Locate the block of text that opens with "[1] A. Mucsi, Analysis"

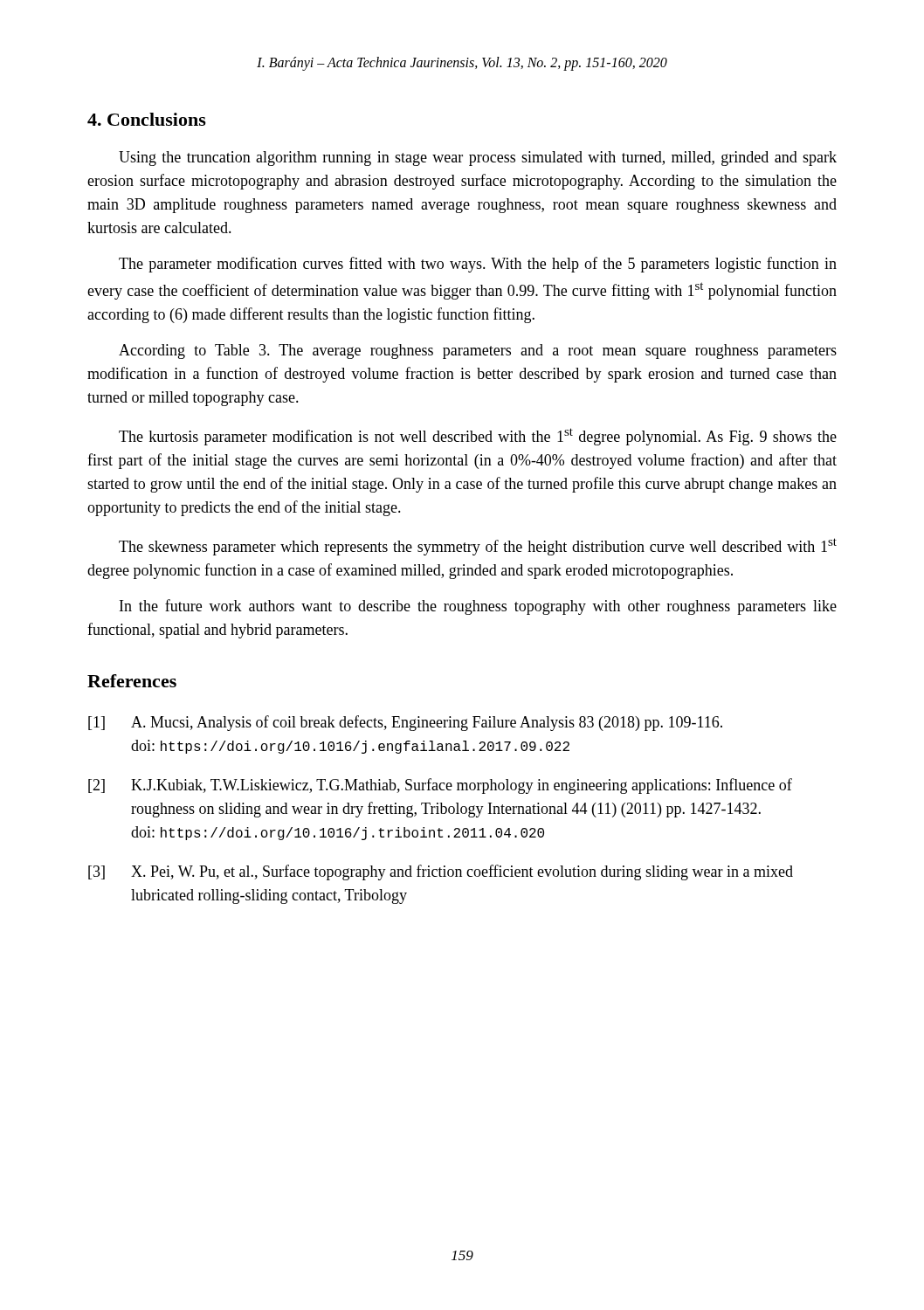click(x=405, y=735)
